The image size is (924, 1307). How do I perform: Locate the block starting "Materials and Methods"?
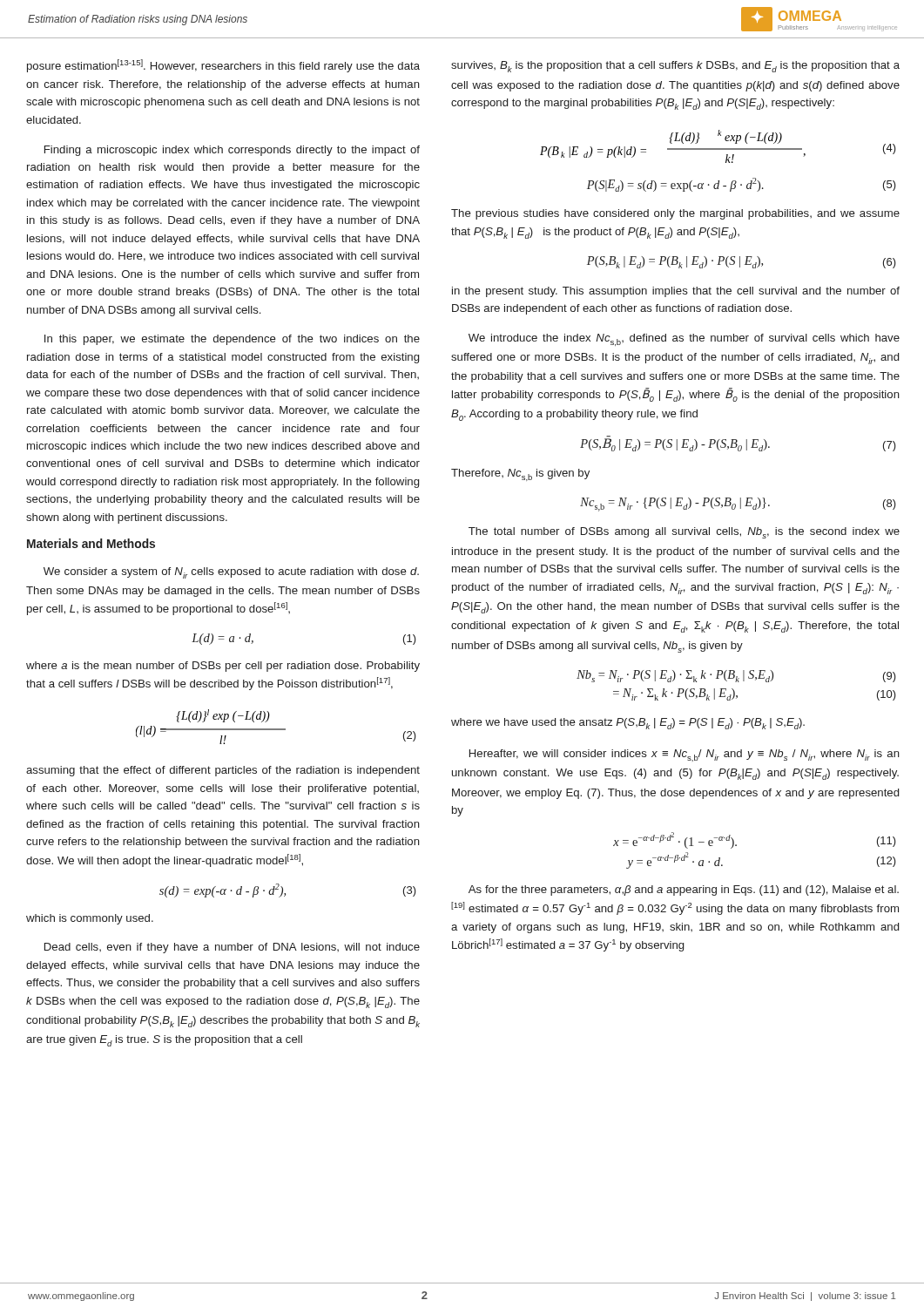point(91,544)
